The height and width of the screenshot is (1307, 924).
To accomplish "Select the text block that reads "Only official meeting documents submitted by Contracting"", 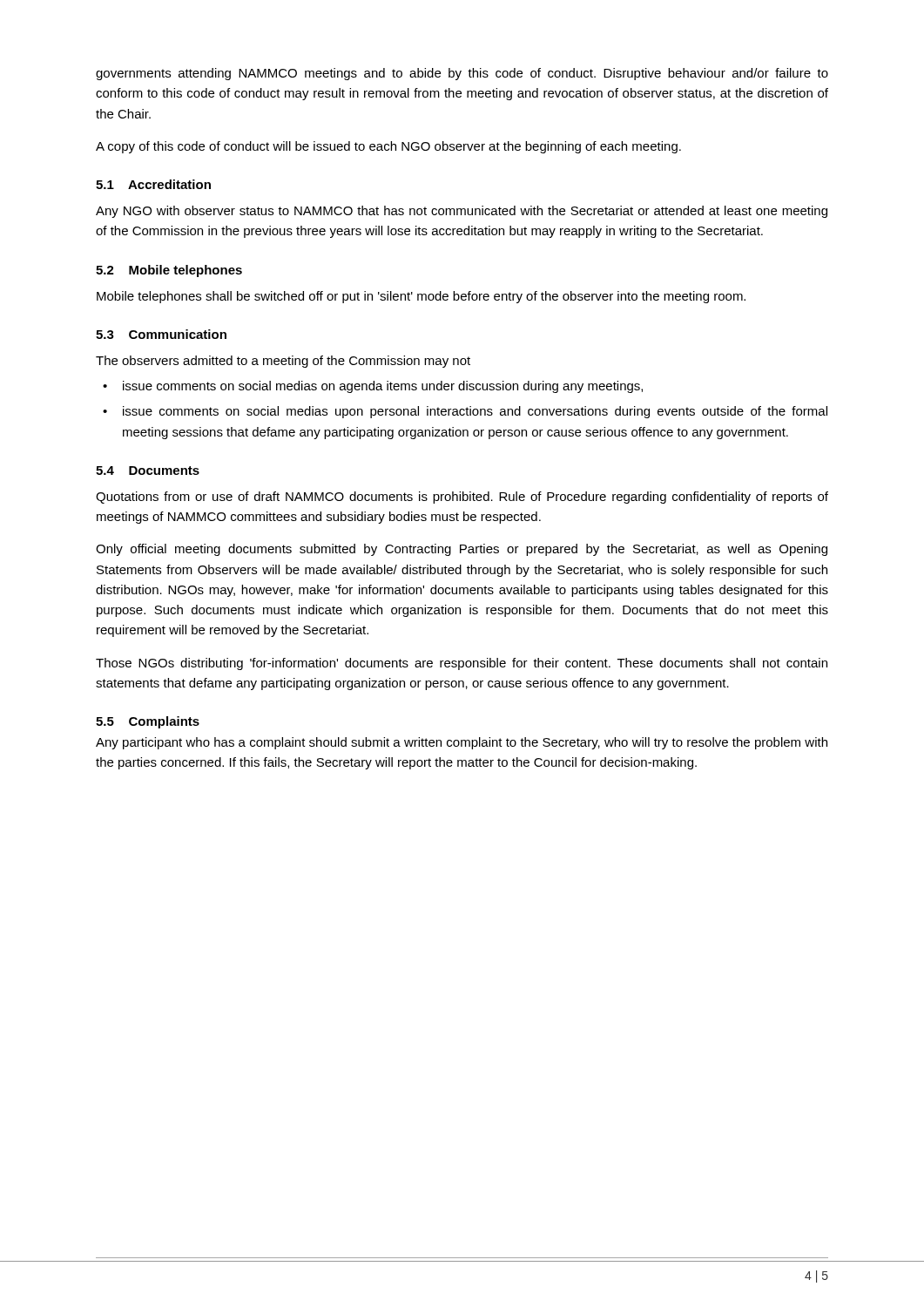I will click(462, 589).
